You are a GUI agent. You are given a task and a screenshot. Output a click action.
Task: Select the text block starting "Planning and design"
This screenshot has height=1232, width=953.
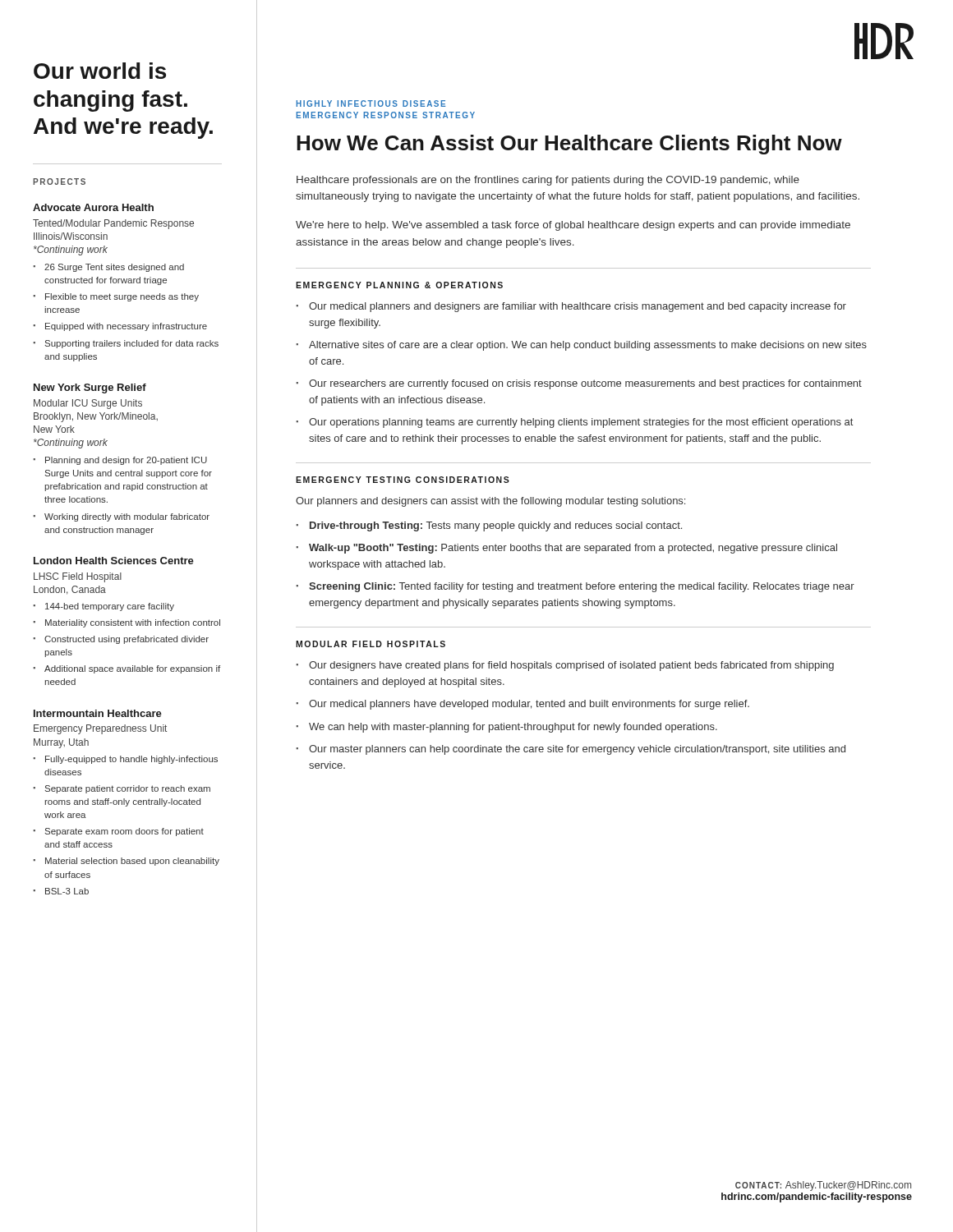(x=128, y=480)
